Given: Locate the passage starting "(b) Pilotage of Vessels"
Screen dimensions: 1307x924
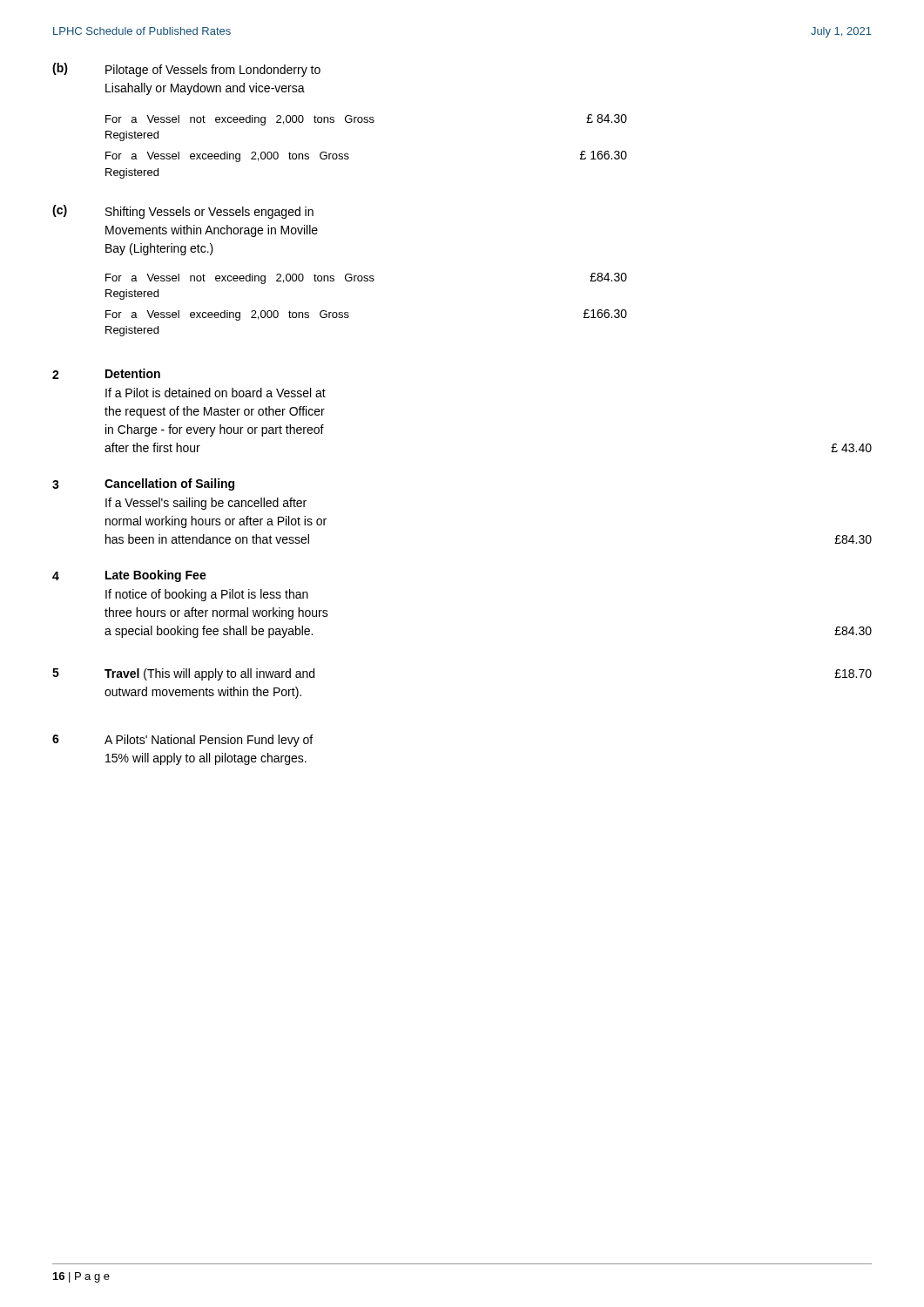Looking at the screenshot, I should tap(186, 70).
